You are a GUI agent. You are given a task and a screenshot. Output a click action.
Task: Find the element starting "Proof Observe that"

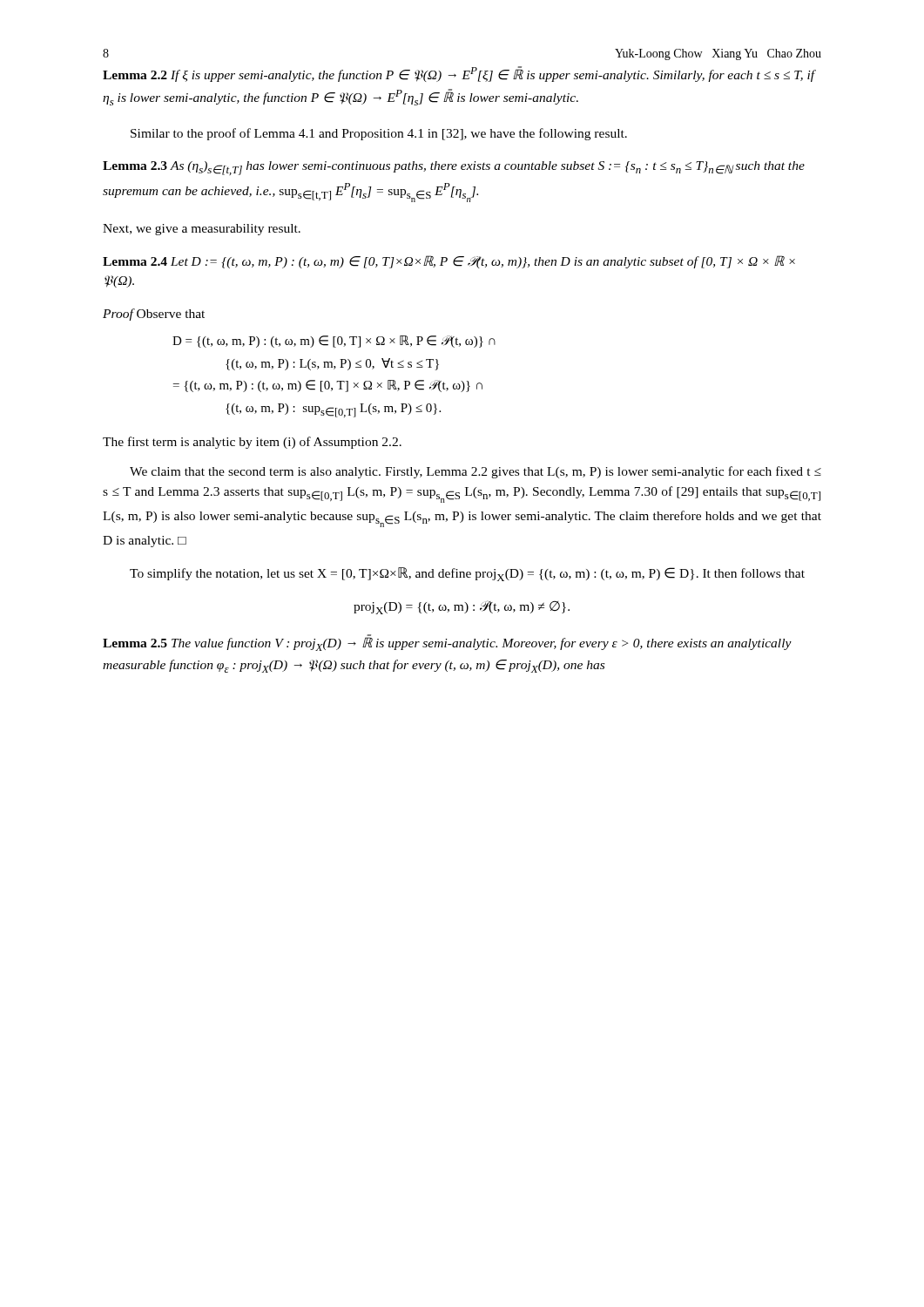(x=154, y=313)
